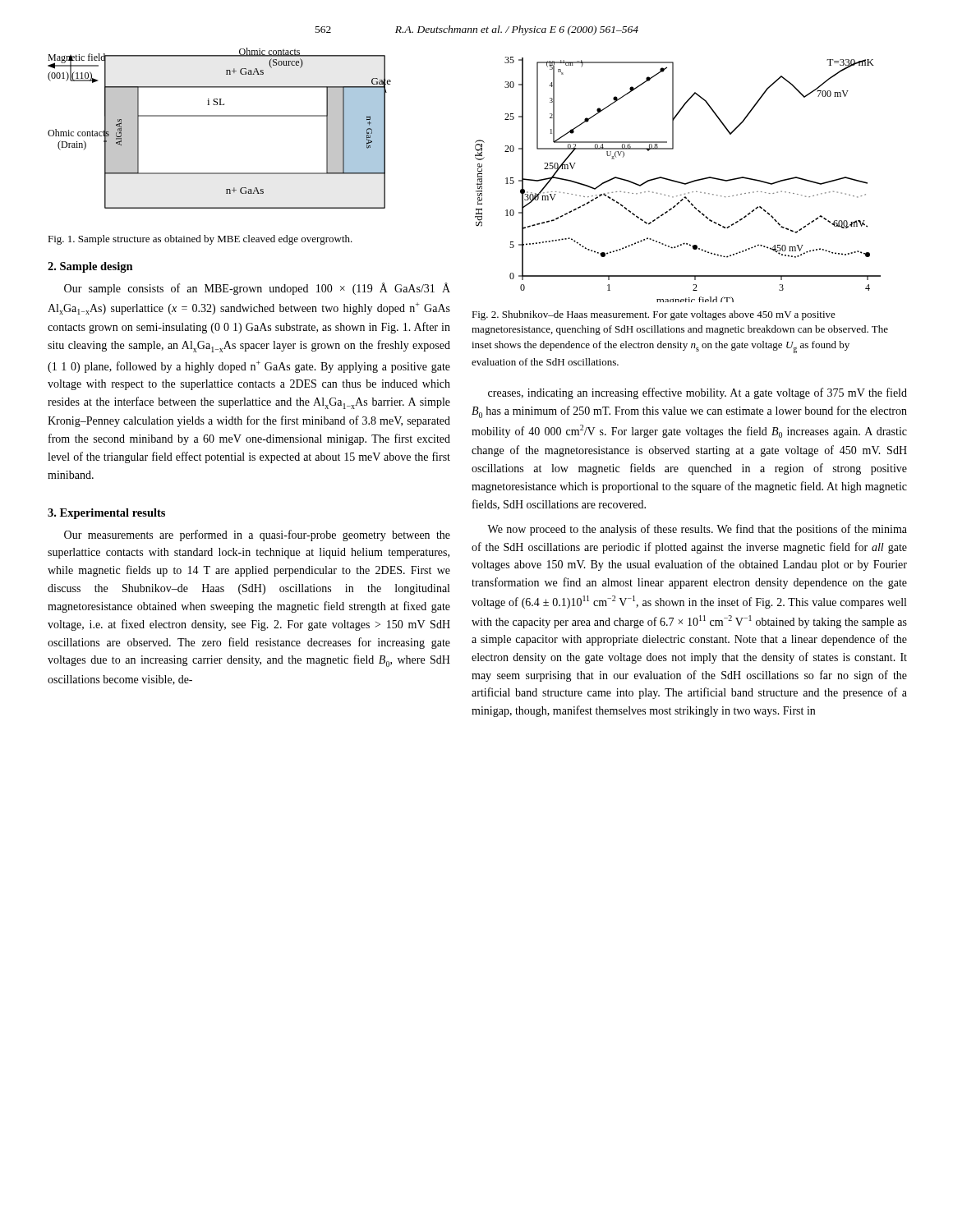Select the block starting "Our sample consists of an MBE-grown undoped 100"

pyautogui.click(x=249, y=382)
